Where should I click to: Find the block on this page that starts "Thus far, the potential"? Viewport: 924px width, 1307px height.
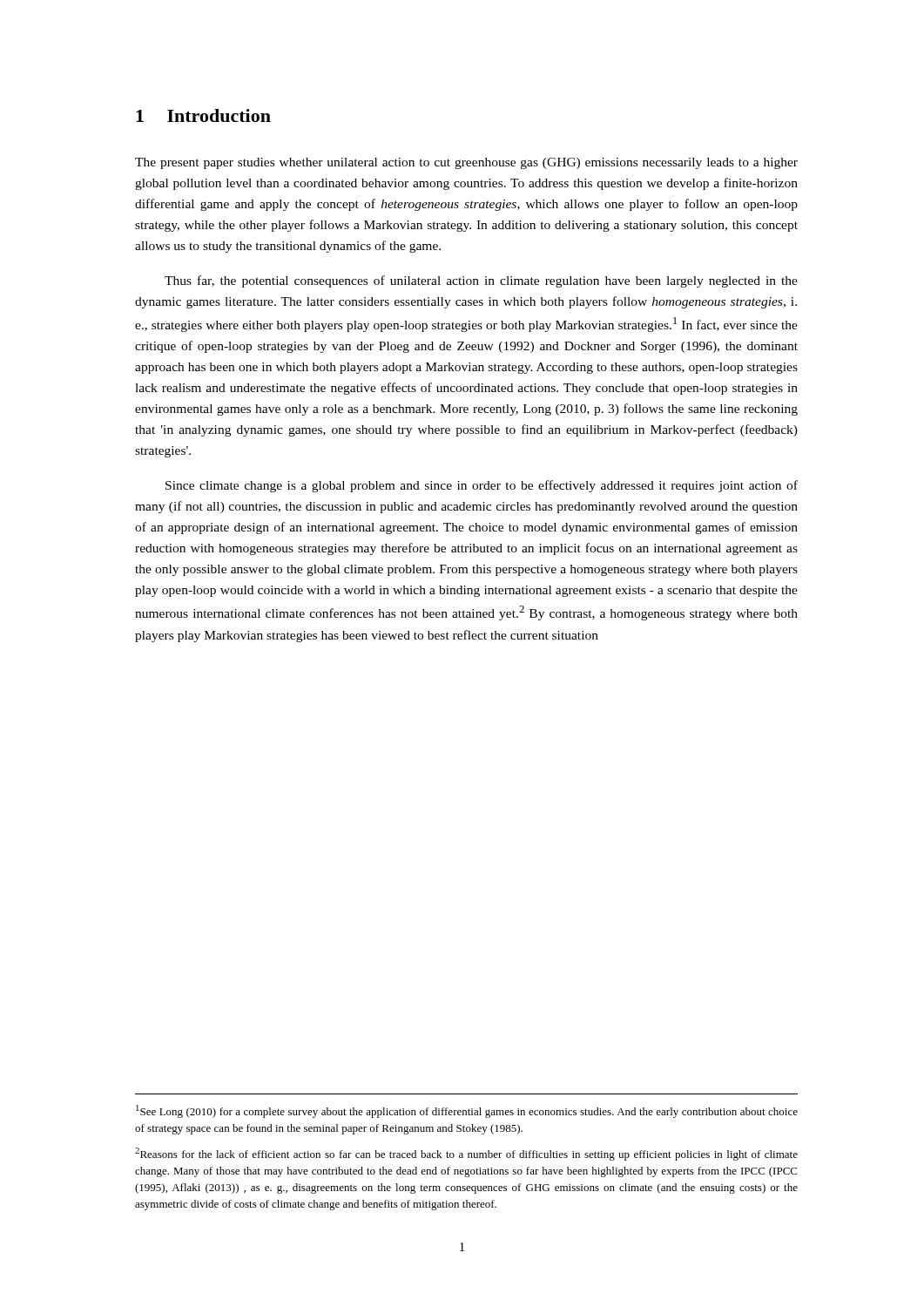pos(466,366)
